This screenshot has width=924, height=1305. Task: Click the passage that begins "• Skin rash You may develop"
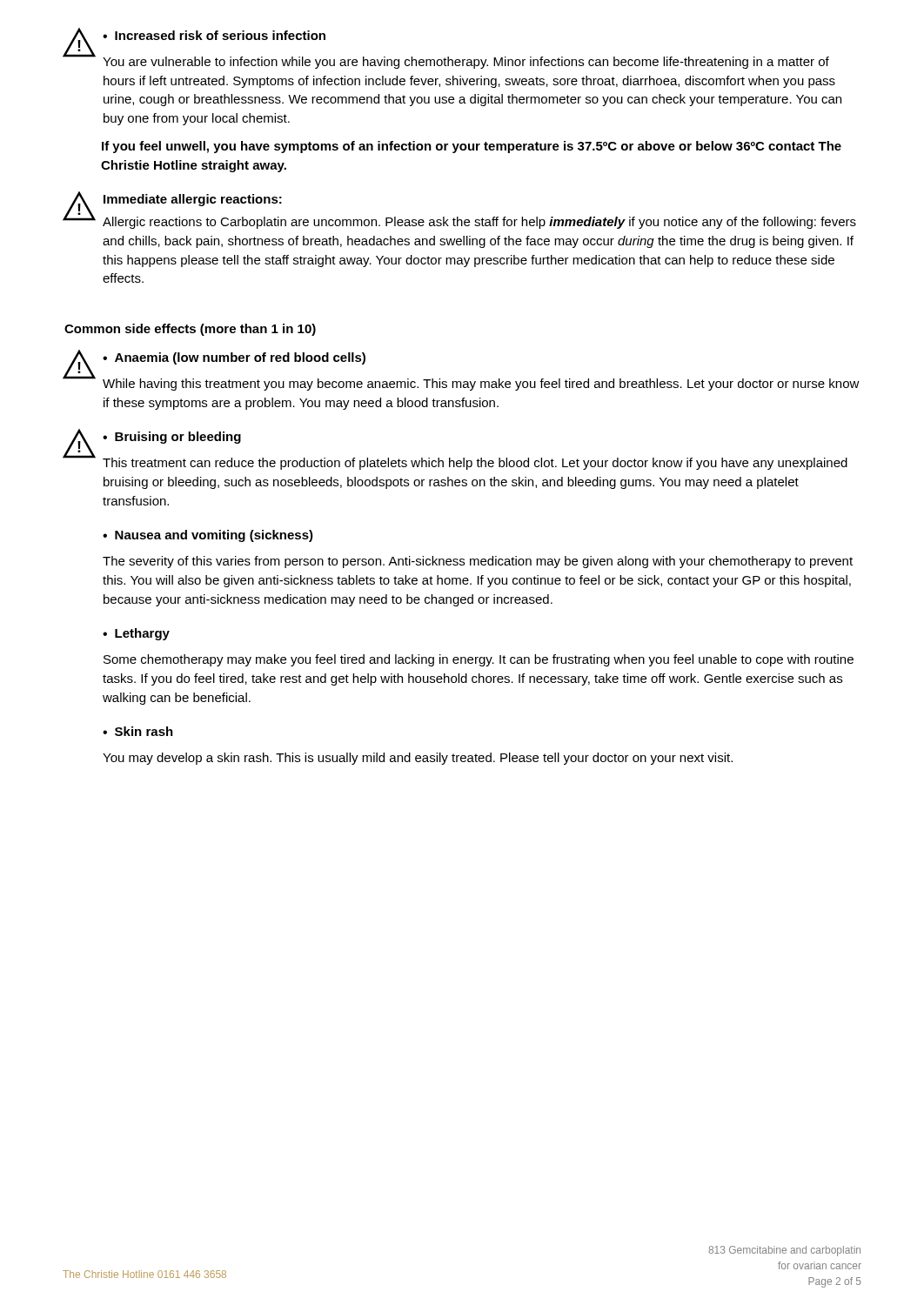(x=462, y=745)
